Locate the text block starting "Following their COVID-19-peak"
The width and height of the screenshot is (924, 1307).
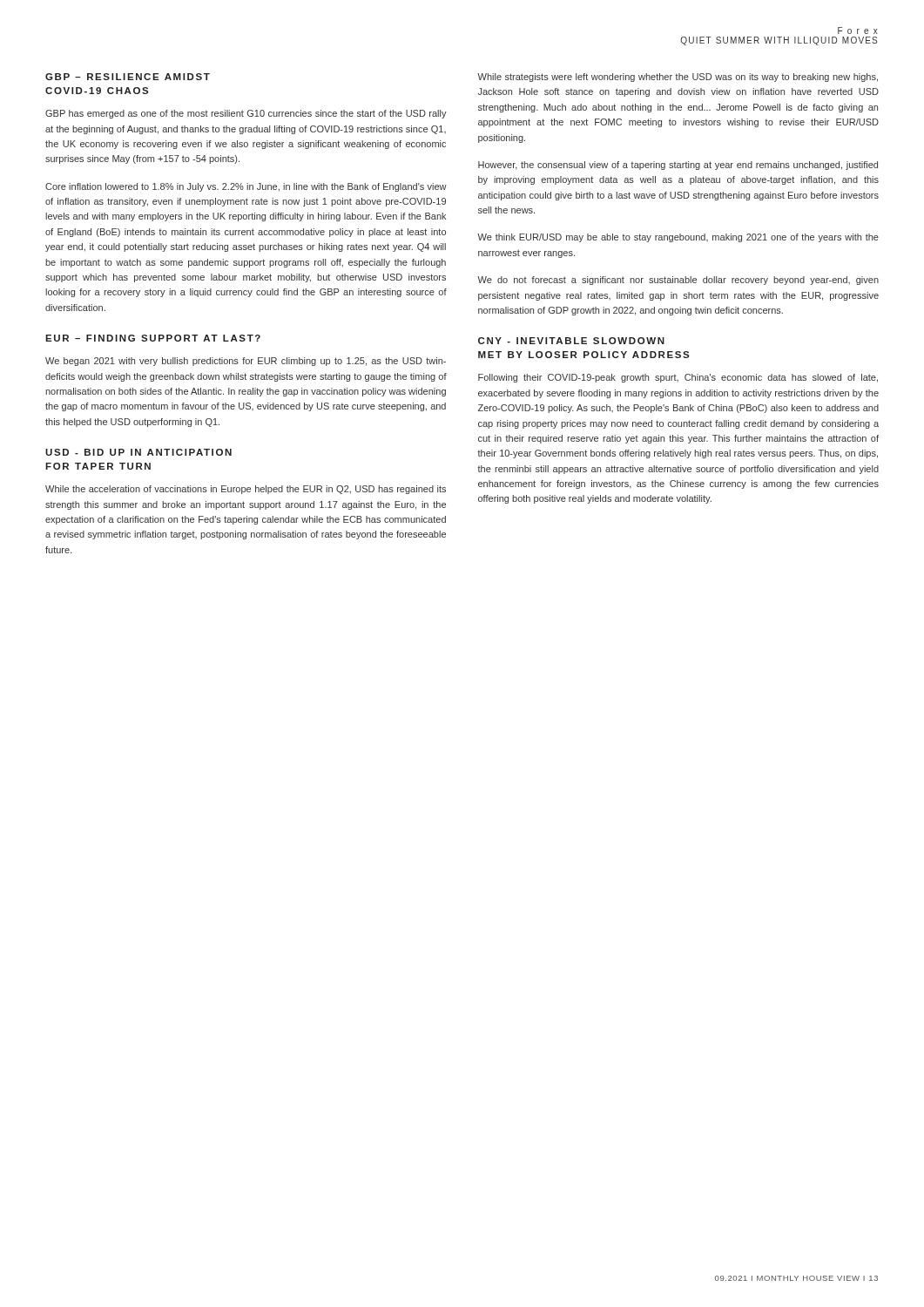pos(678,438)
